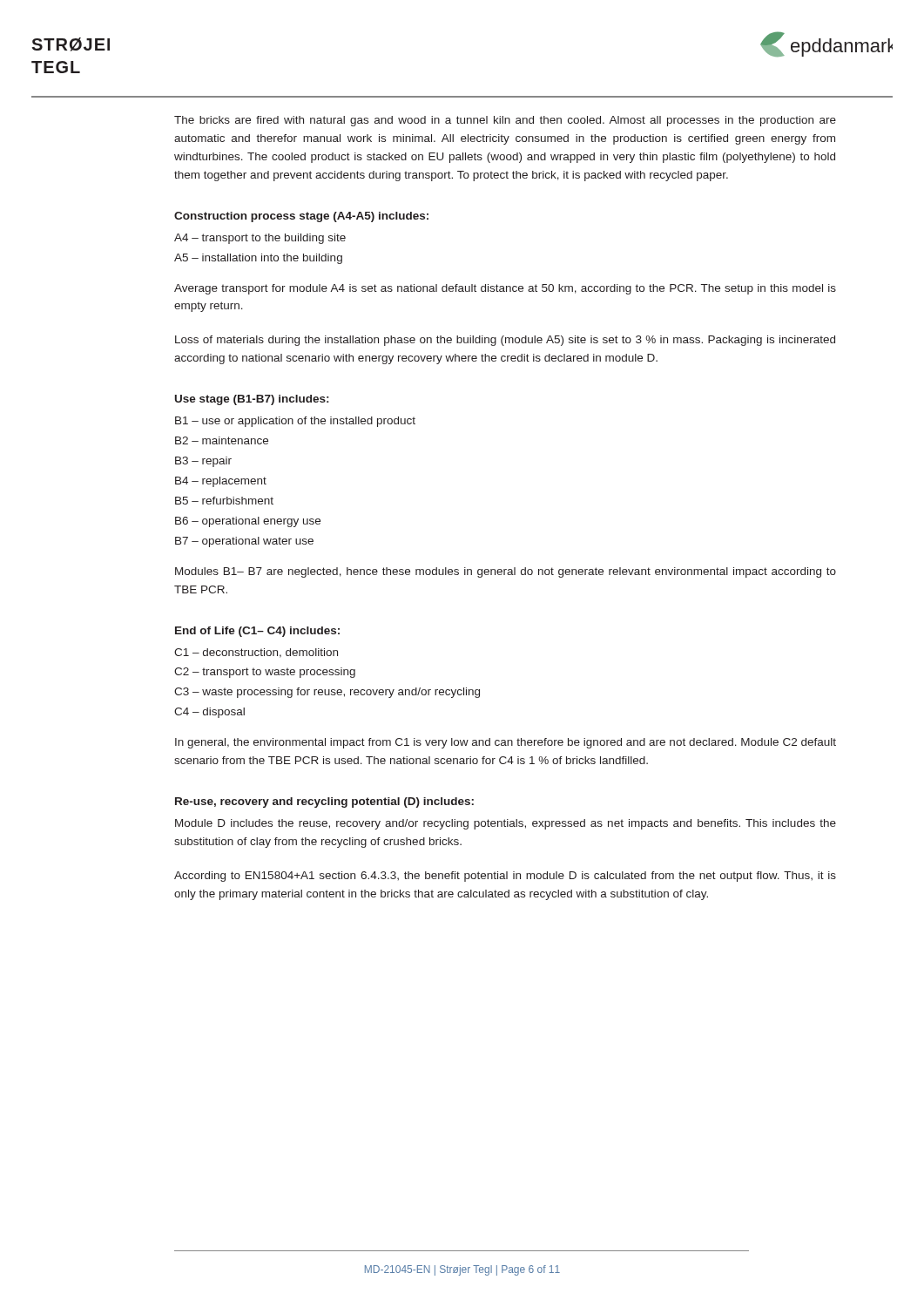Select the text block with the text "According to EN15804+A1 section 6.4.3.3, the benefit"
Viewport: 924px width, 1307px height.
[x=505, y=884]
